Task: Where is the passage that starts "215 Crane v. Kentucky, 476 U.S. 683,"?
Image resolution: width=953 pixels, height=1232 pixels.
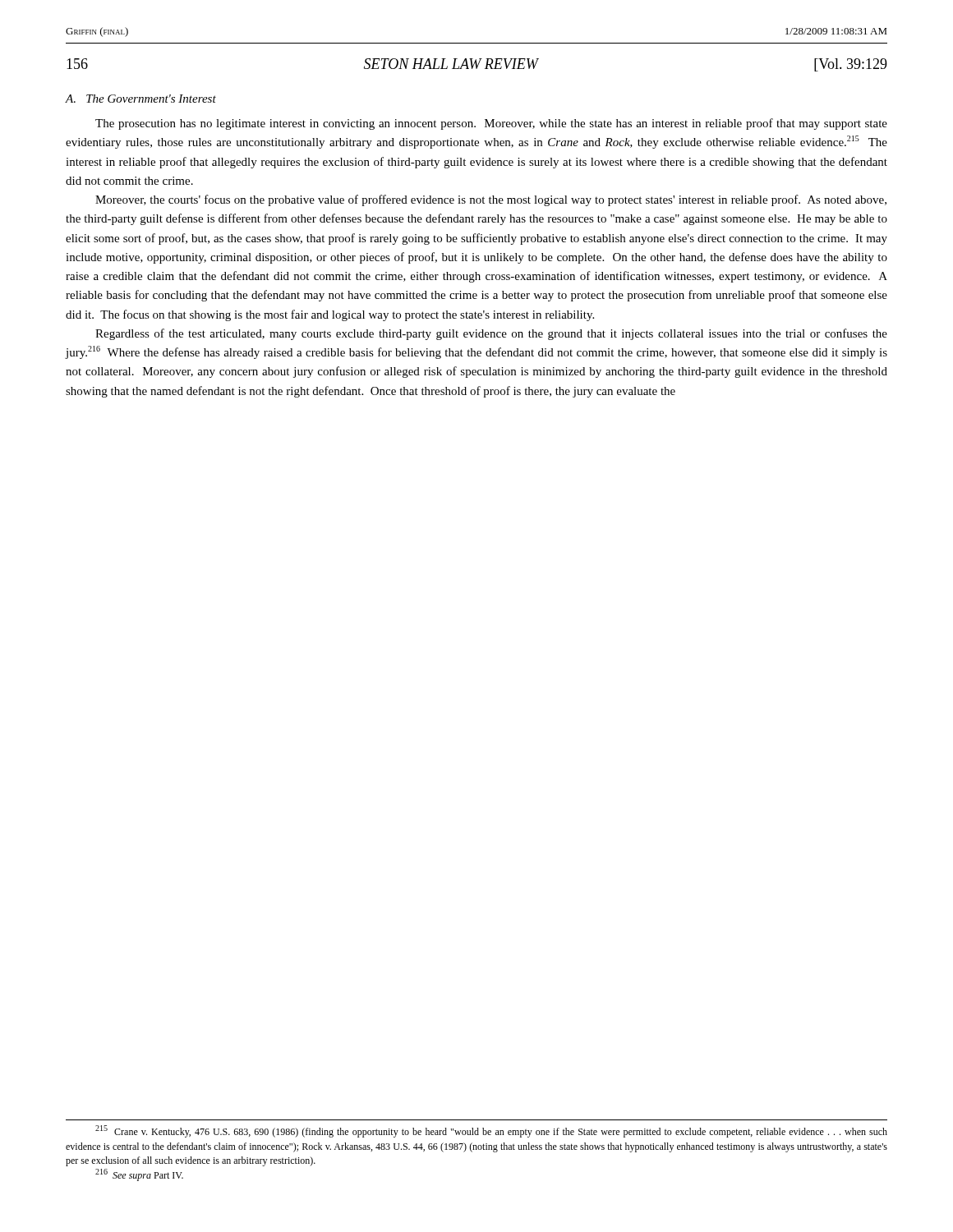Action: point(476,1147)
